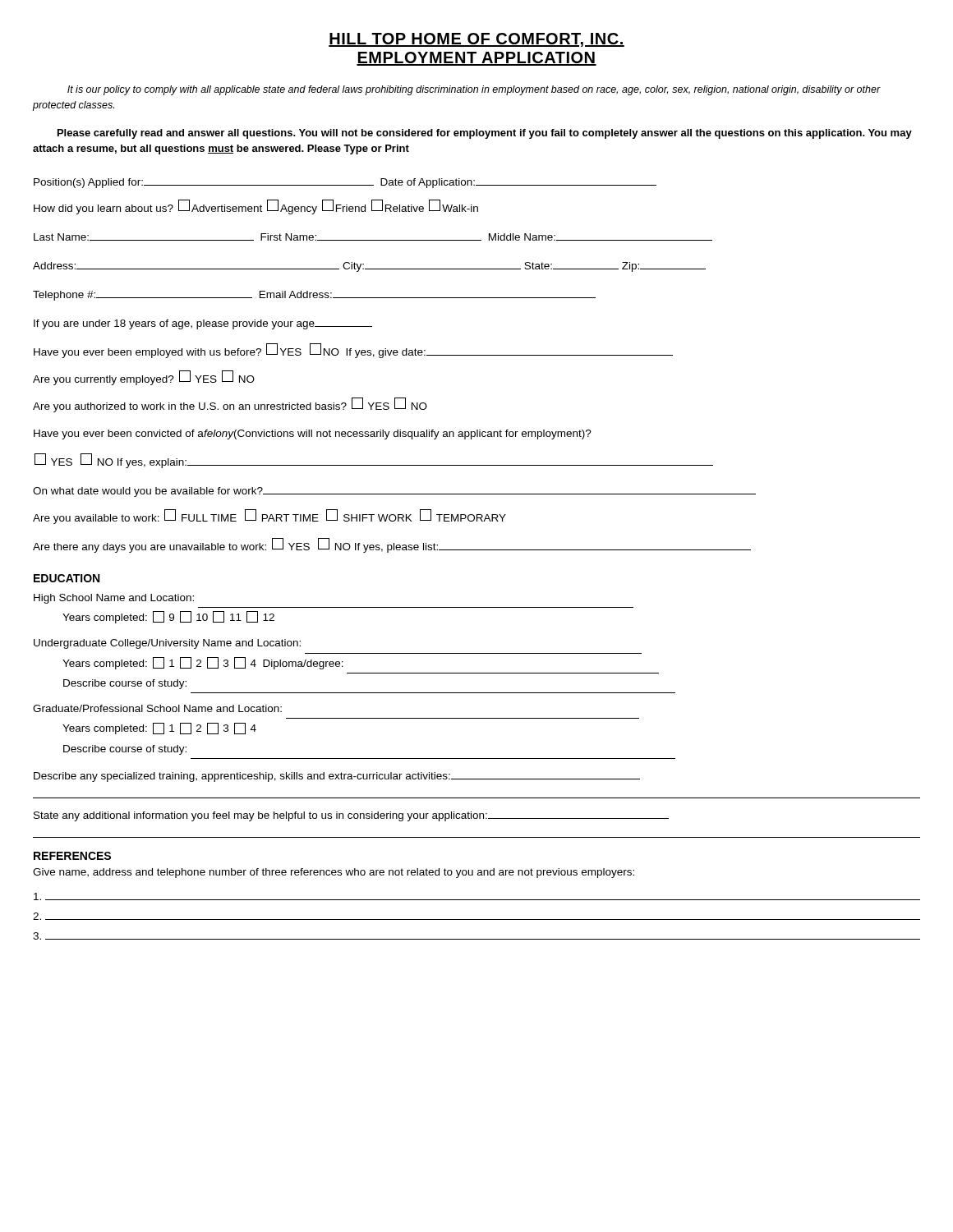
Task: Locate the block of text that opens with "Have you ever been employed with us"
Action: pos(353,350)
